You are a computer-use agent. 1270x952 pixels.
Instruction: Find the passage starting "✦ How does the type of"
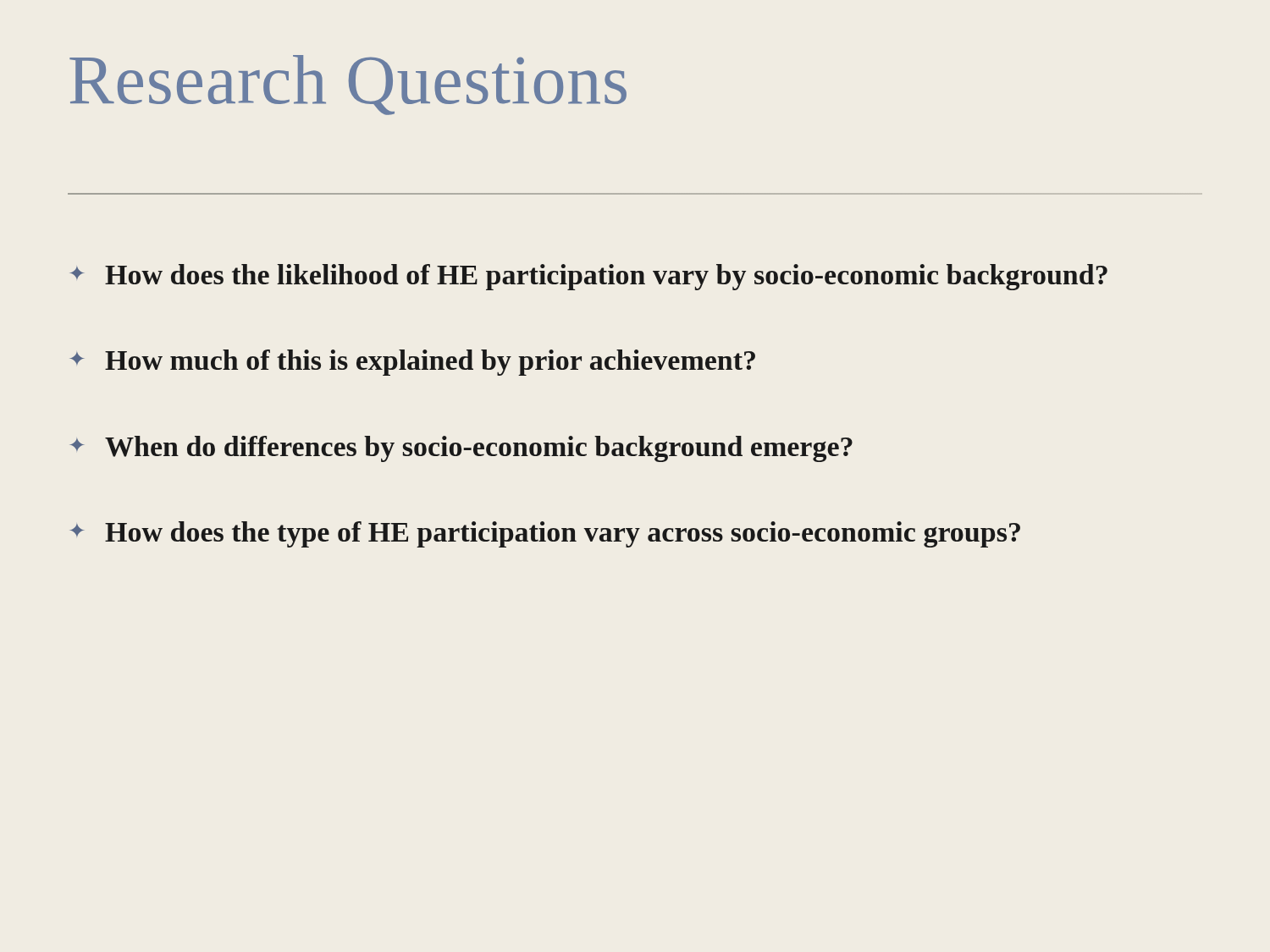pos(545,532)
